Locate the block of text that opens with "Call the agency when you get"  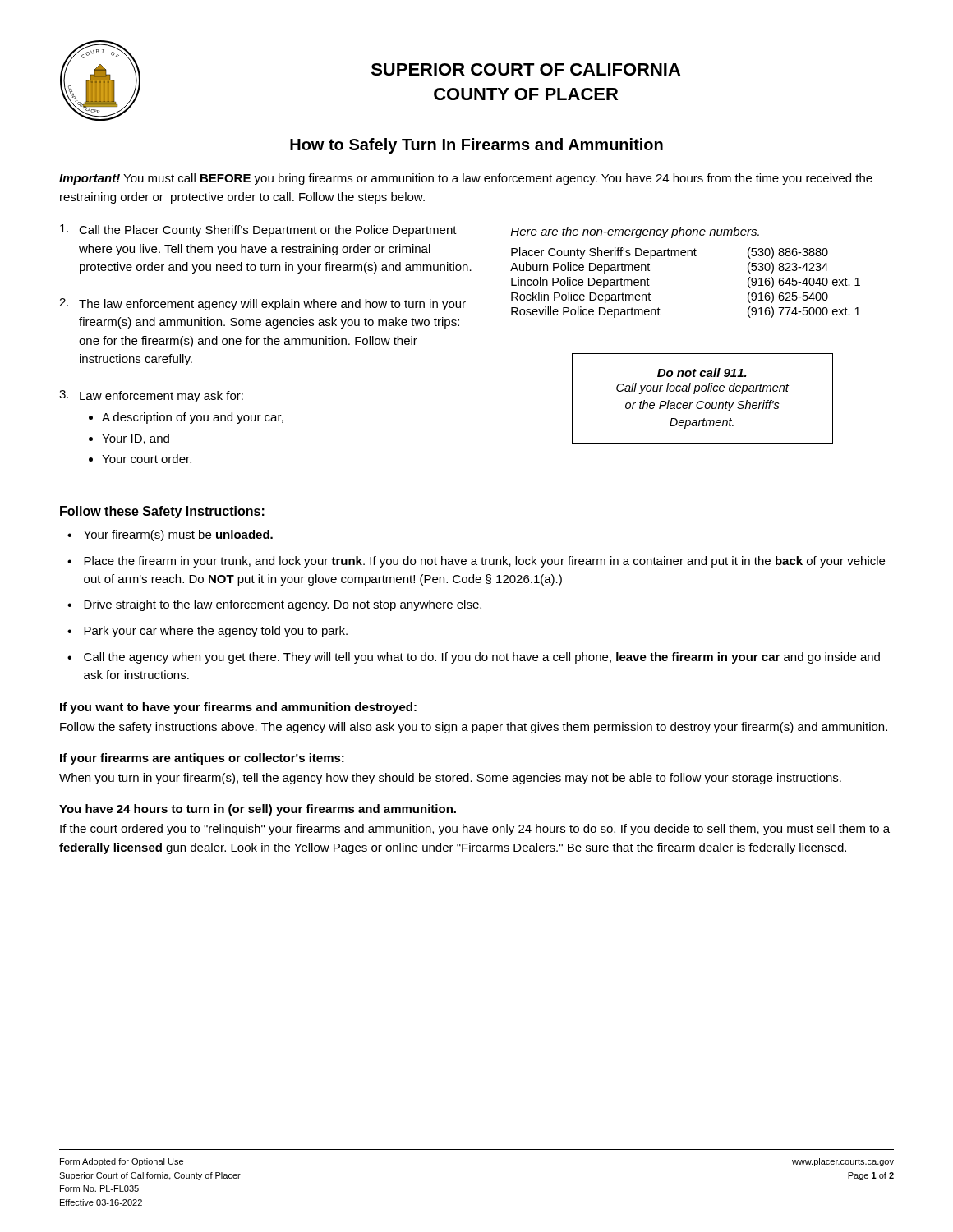pos(489,666)
